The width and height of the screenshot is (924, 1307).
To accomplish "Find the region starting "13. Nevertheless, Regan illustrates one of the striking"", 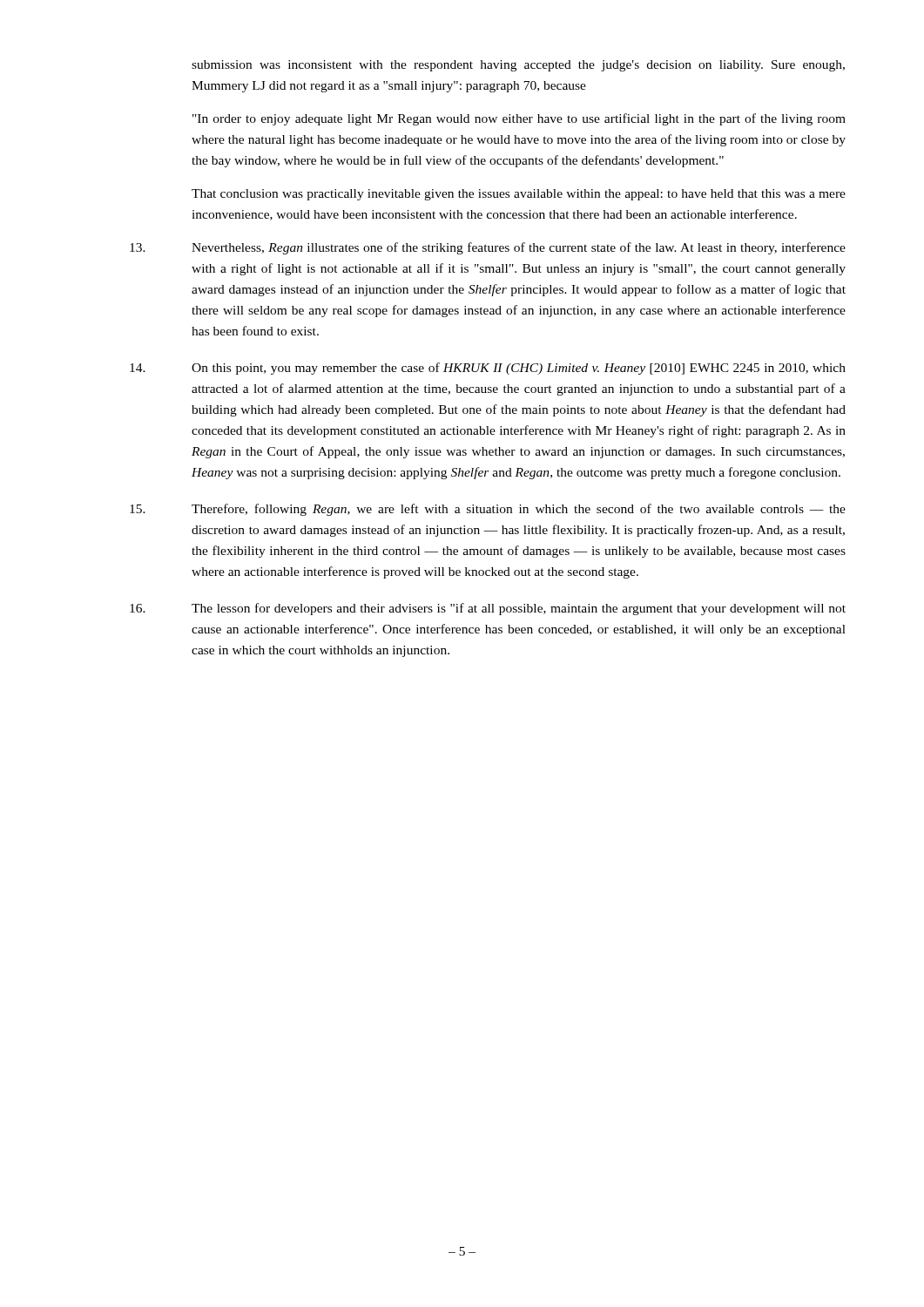I will point(487,289).
